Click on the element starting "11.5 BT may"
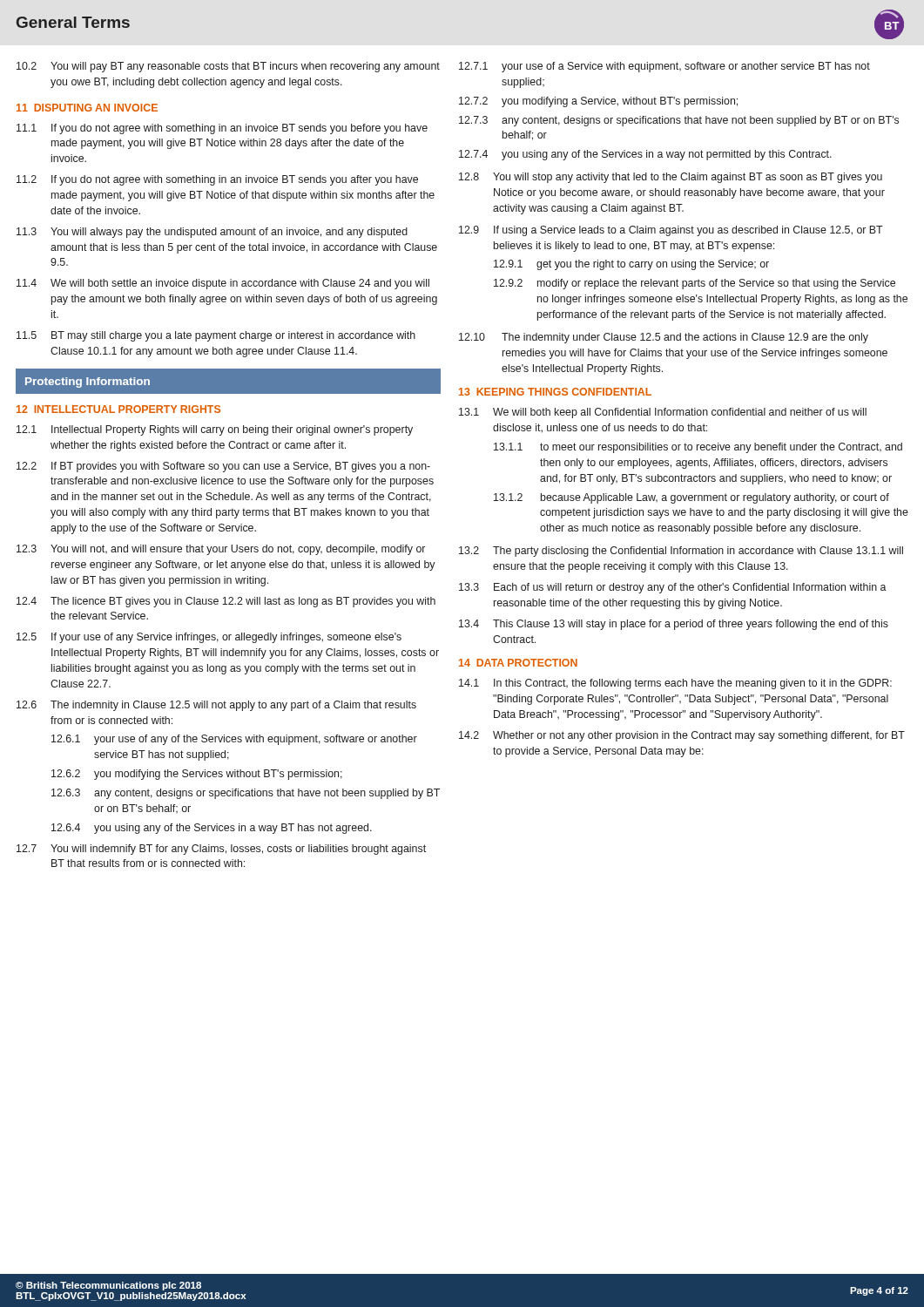 [228, 344]
